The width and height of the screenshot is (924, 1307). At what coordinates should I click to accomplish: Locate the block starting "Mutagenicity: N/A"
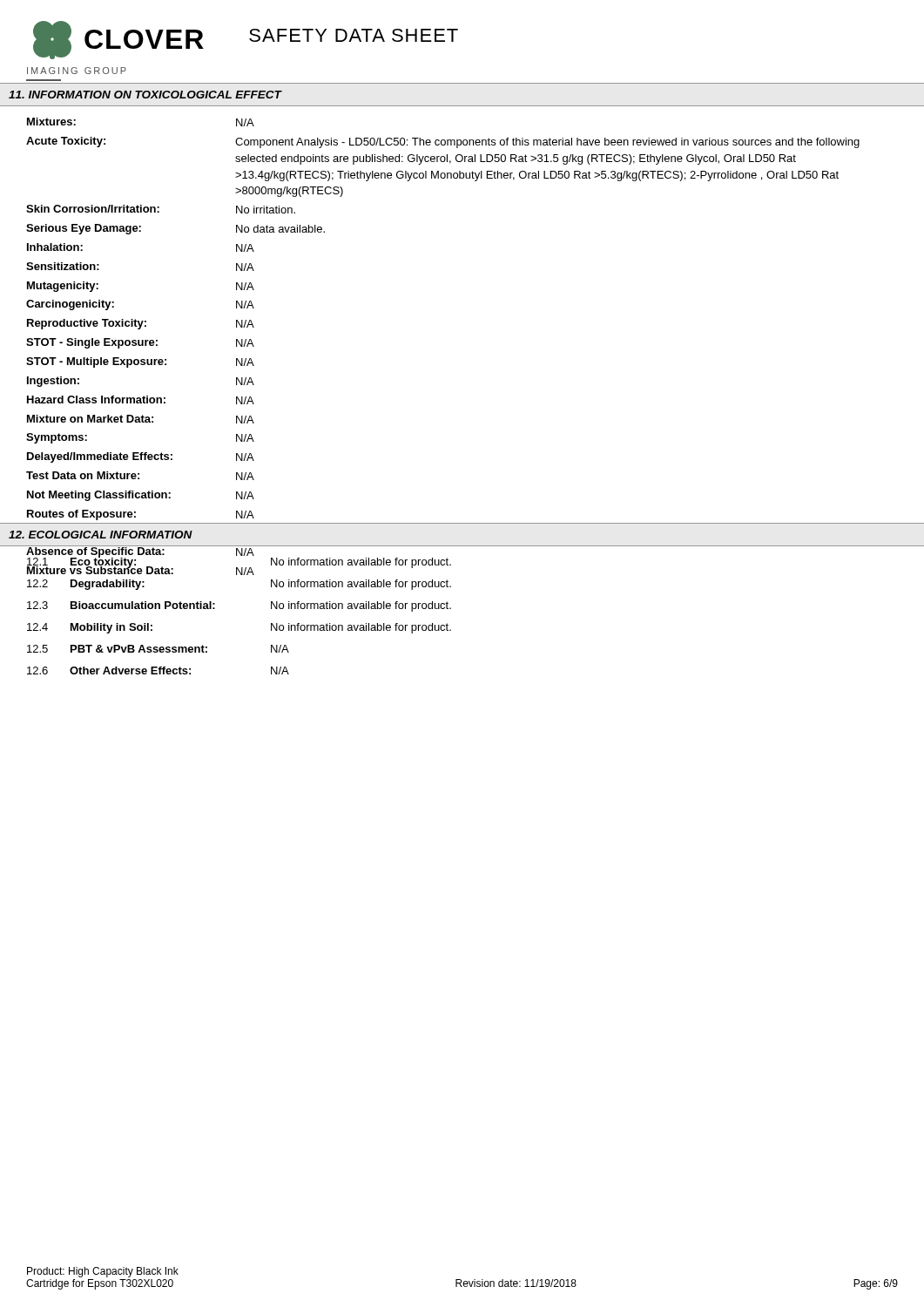click(x=68, y=285)
